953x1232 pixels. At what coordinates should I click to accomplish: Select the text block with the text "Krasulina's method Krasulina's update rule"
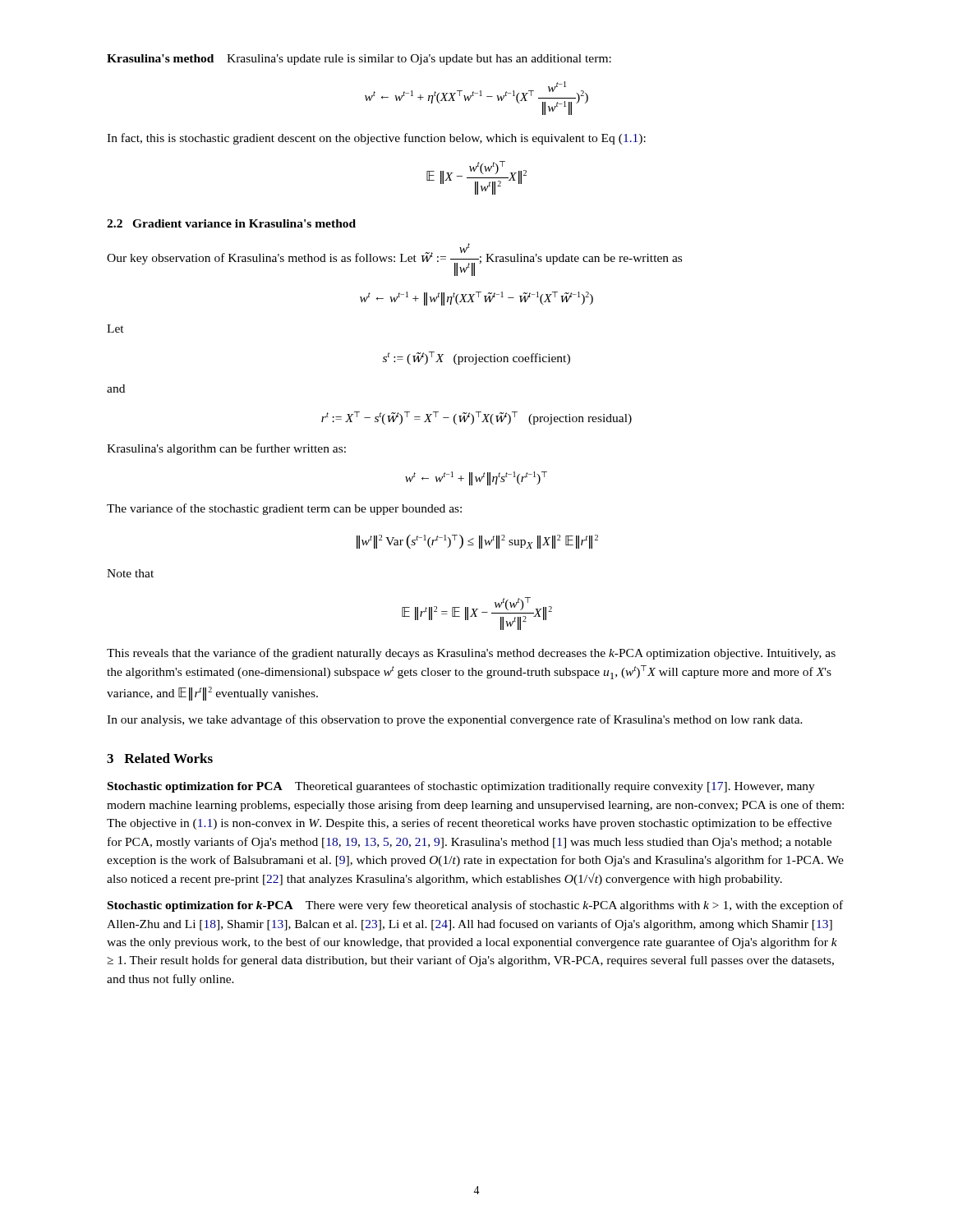click(359, 58)
